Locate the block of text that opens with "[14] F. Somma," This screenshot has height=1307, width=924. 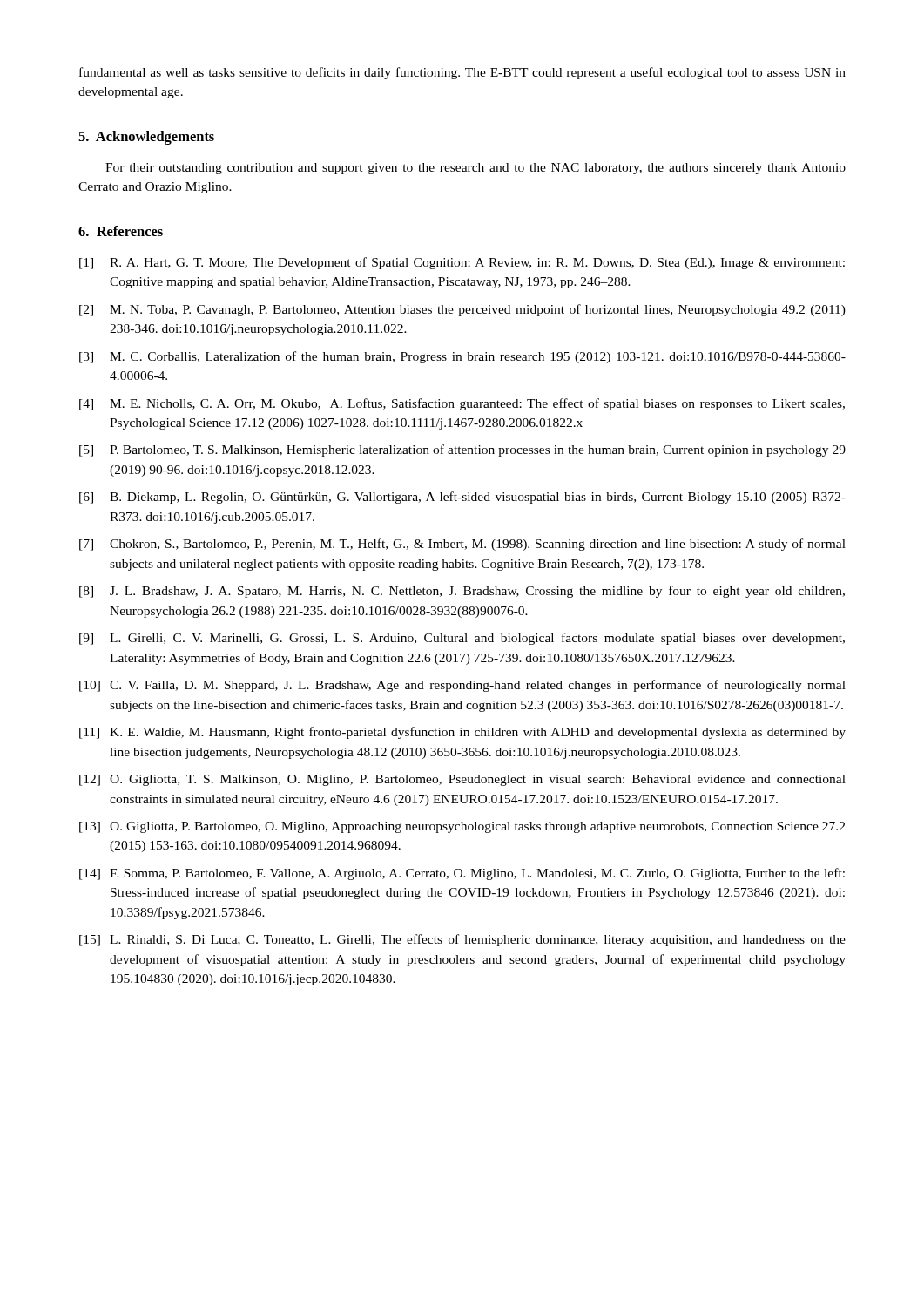pos(462,893)
